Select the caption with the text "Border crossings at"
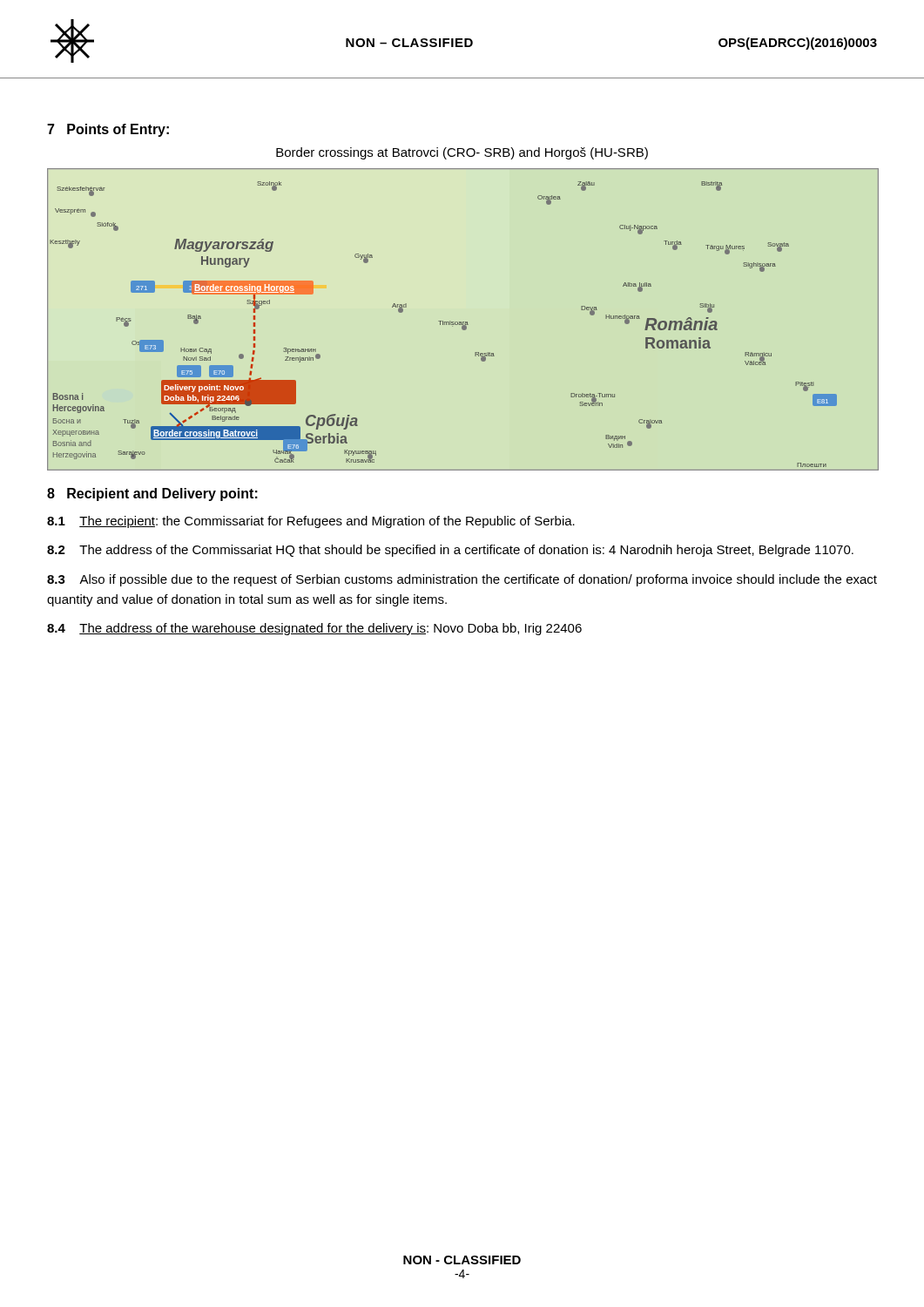The image size is (924, 1307). point(462,152)
